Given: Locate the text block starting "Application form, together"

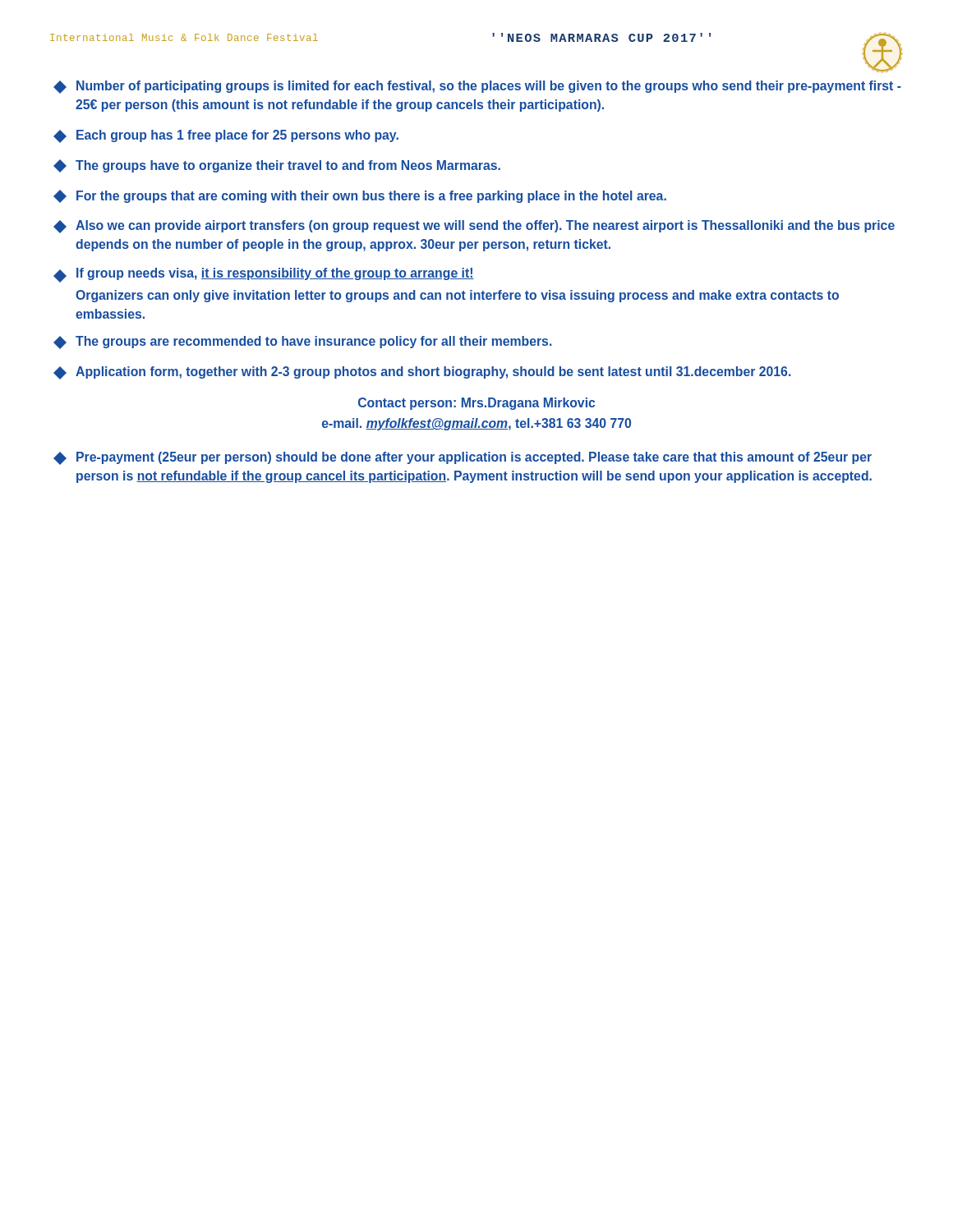Looking at the screenshot, I should tap(420, 372).
